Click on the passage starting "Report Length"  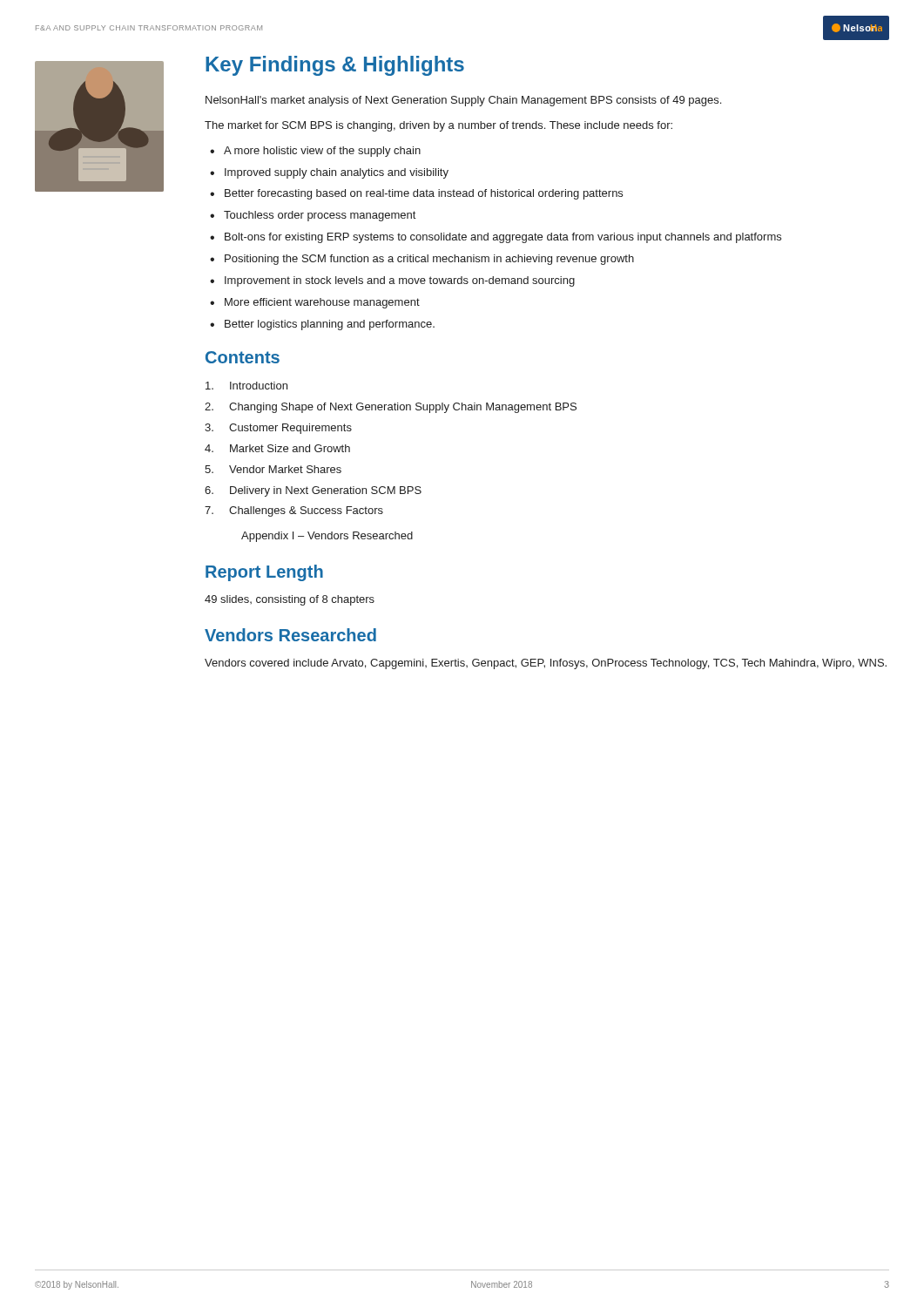264,572
